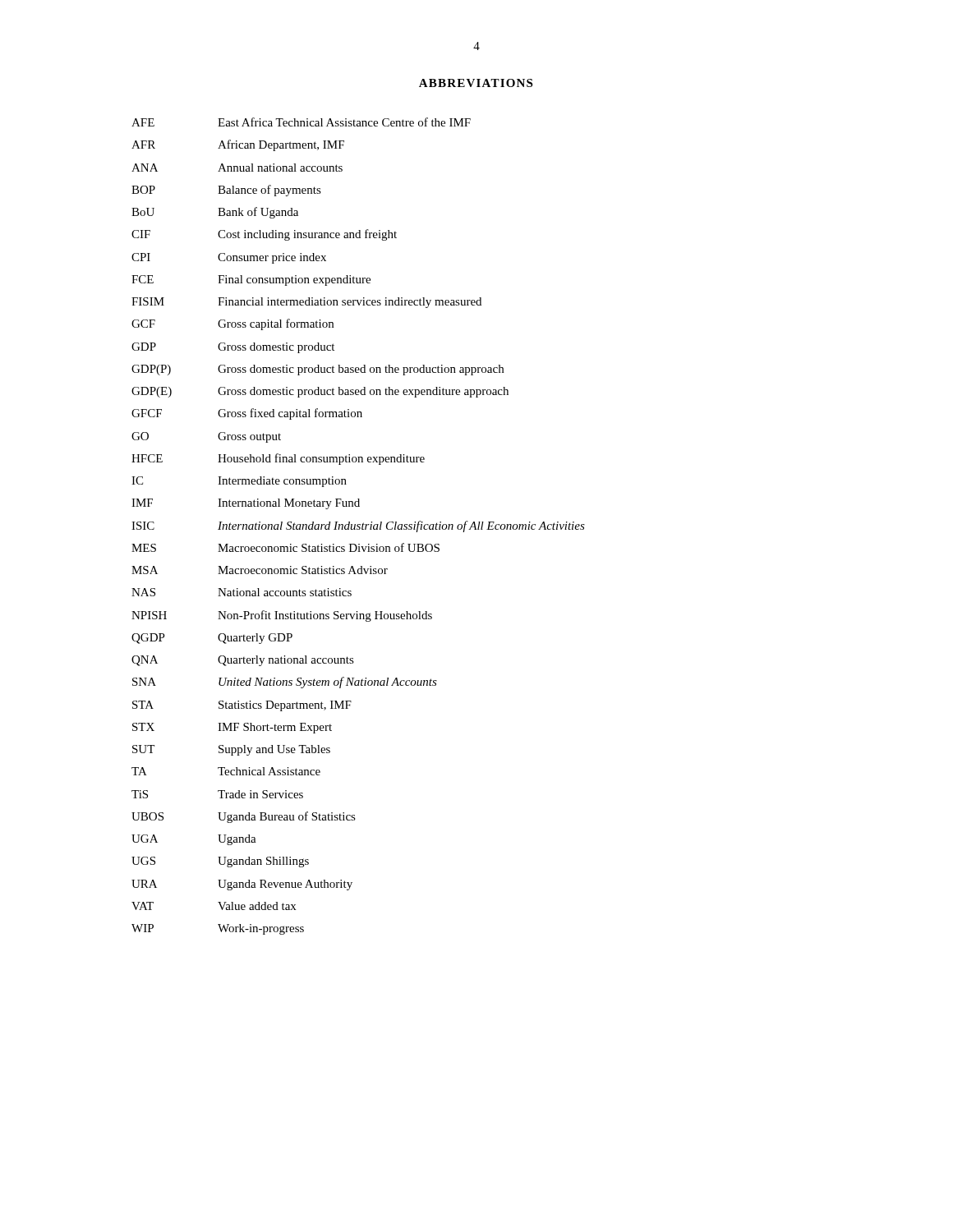Click the passage that begins "GFCF Gross fixed capital"
The height and width of the screenshot is (1232, 953).
pyautogui.click(x=247, y=414)
